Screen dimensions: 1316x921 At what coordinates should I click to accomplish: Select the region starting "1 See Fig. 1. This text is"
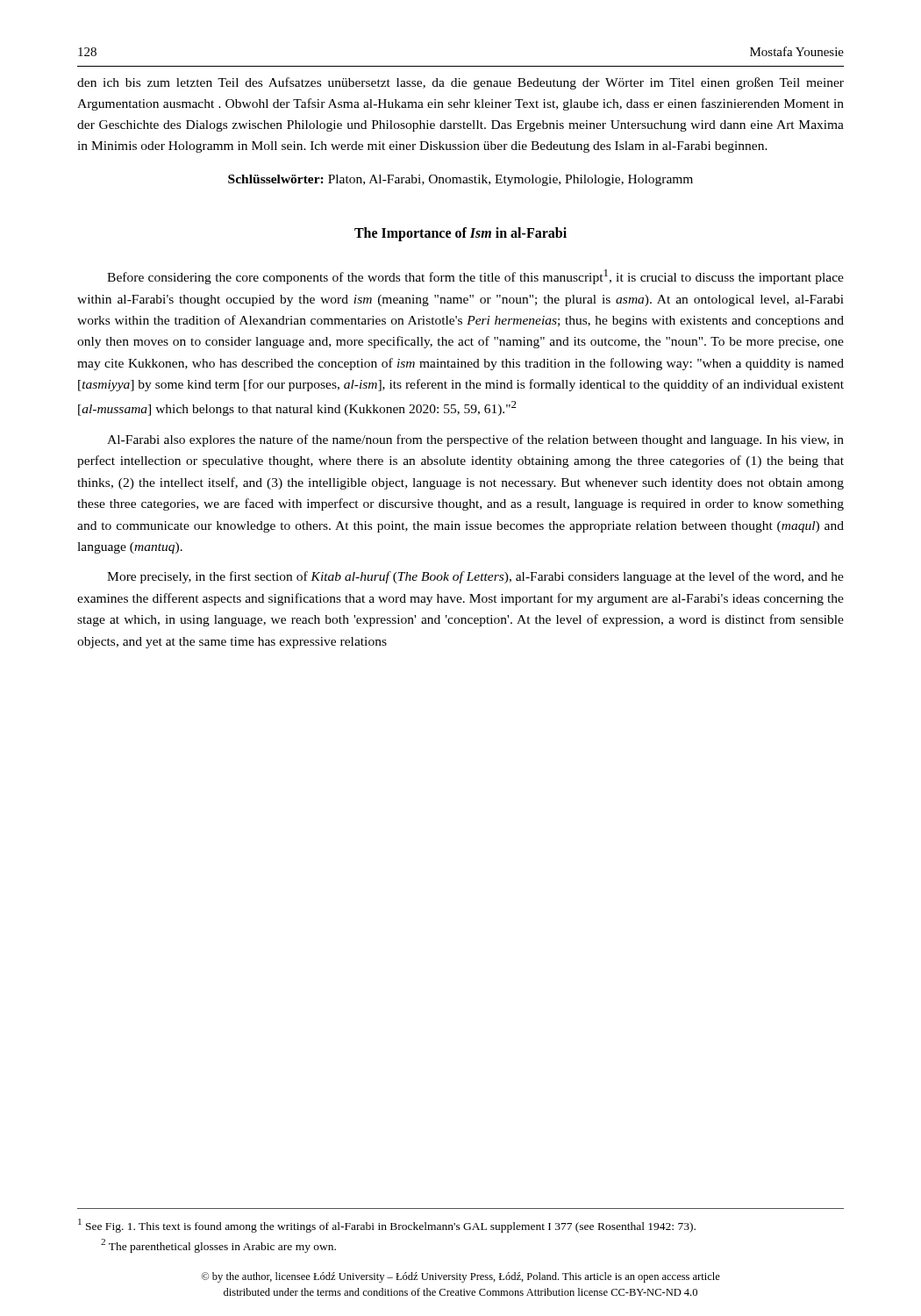tap(460, 1224)
